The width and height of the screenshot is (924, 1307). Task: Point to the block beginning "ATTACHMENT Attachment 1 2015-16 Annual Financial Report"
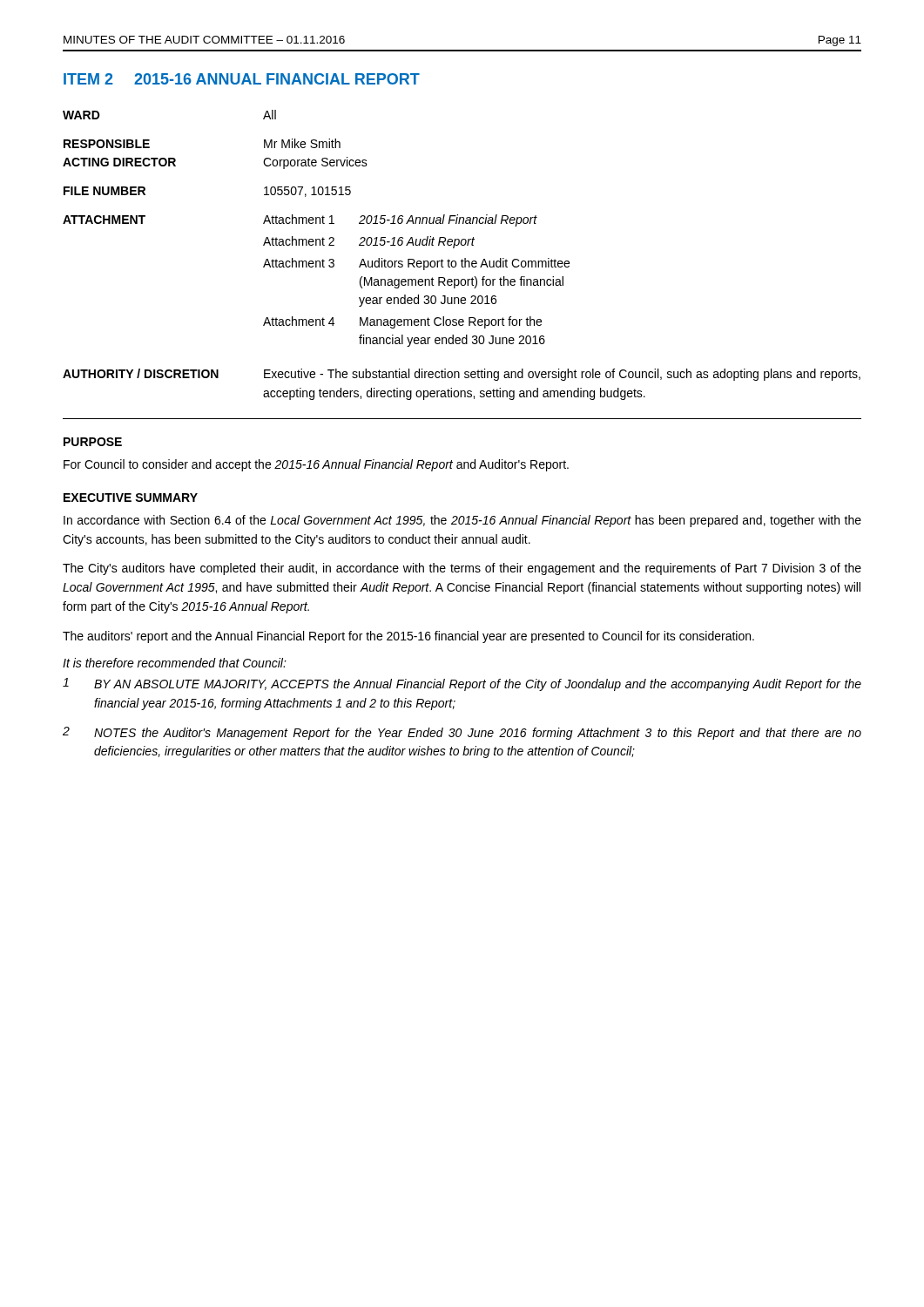462,282
